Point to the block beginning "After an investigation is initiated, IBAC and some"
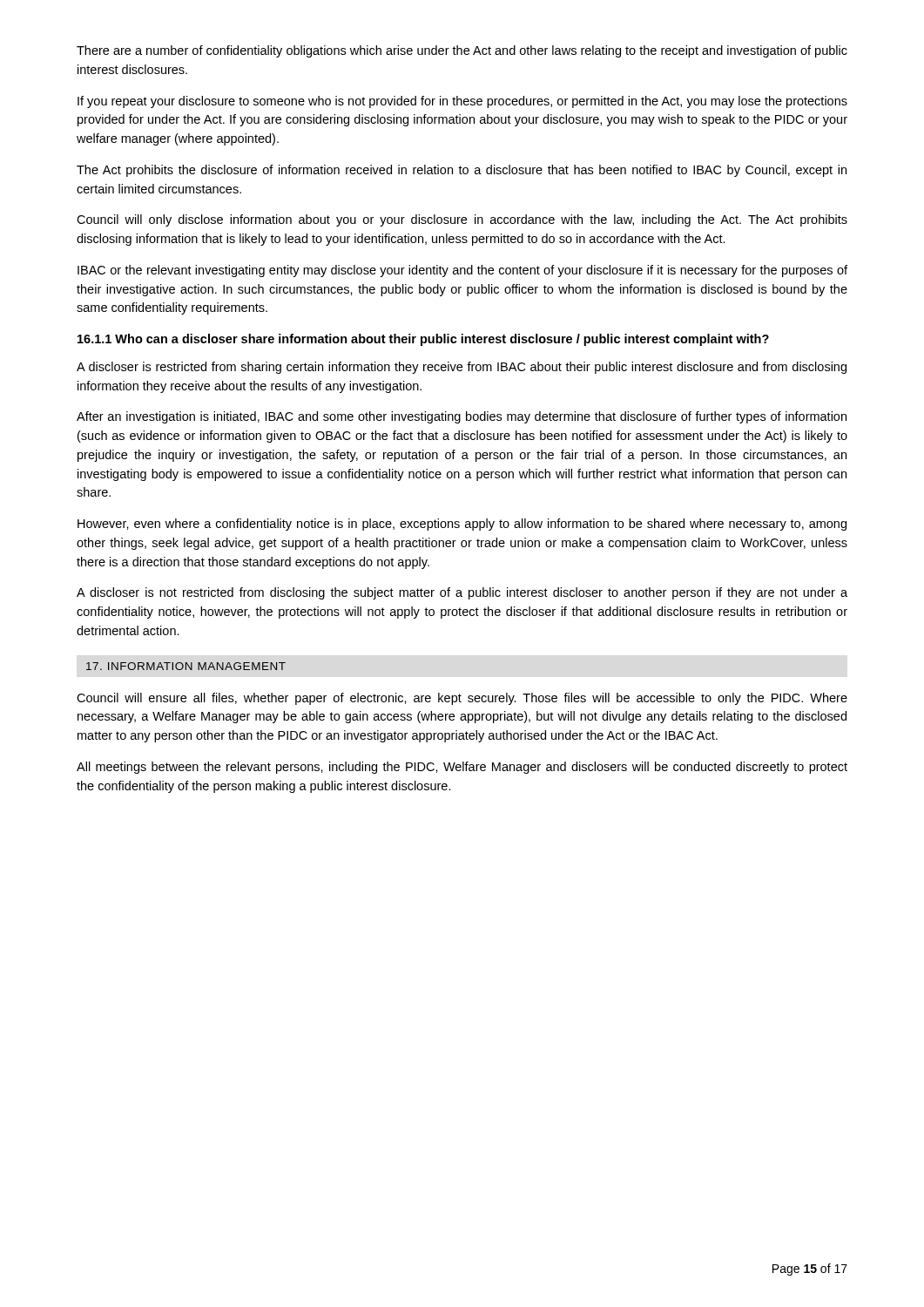This screenshot has width=924, height=1307. [462, 455]
